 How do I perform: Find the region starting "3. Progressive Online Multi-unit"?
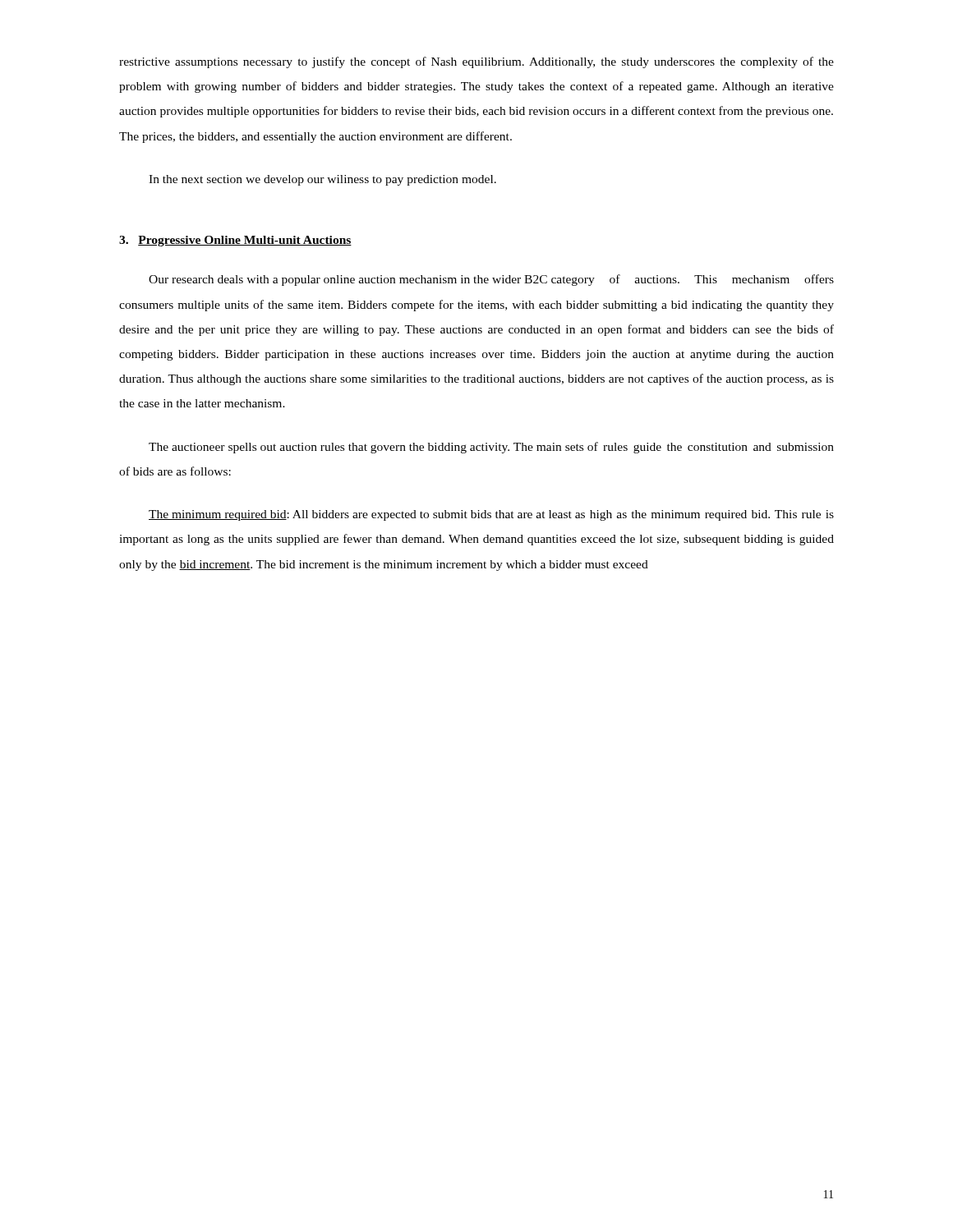pos(235,240)
